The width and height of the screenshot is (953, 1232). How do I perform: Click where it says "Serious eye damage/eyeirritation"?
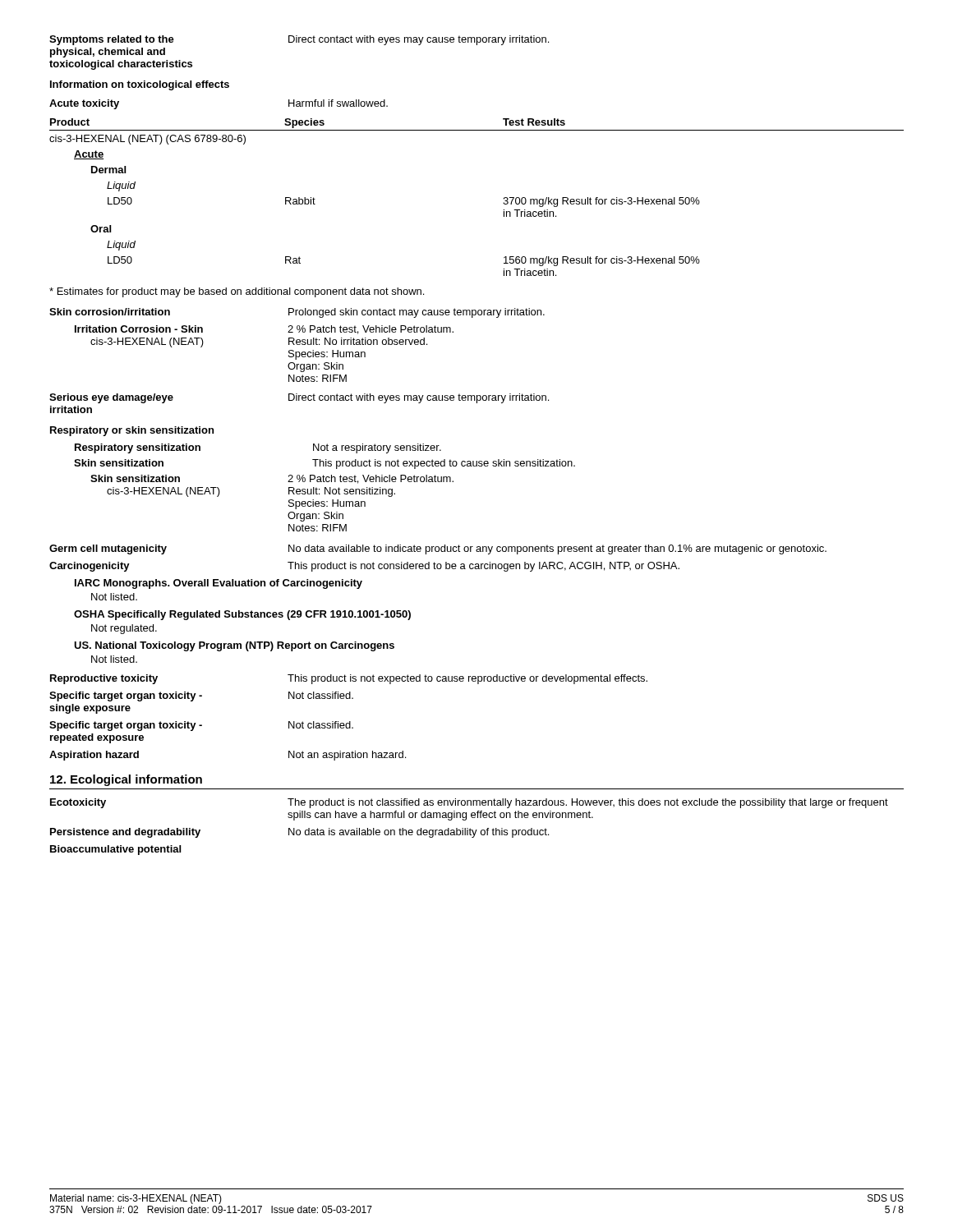pyautogui.click(x=111, y=403)
